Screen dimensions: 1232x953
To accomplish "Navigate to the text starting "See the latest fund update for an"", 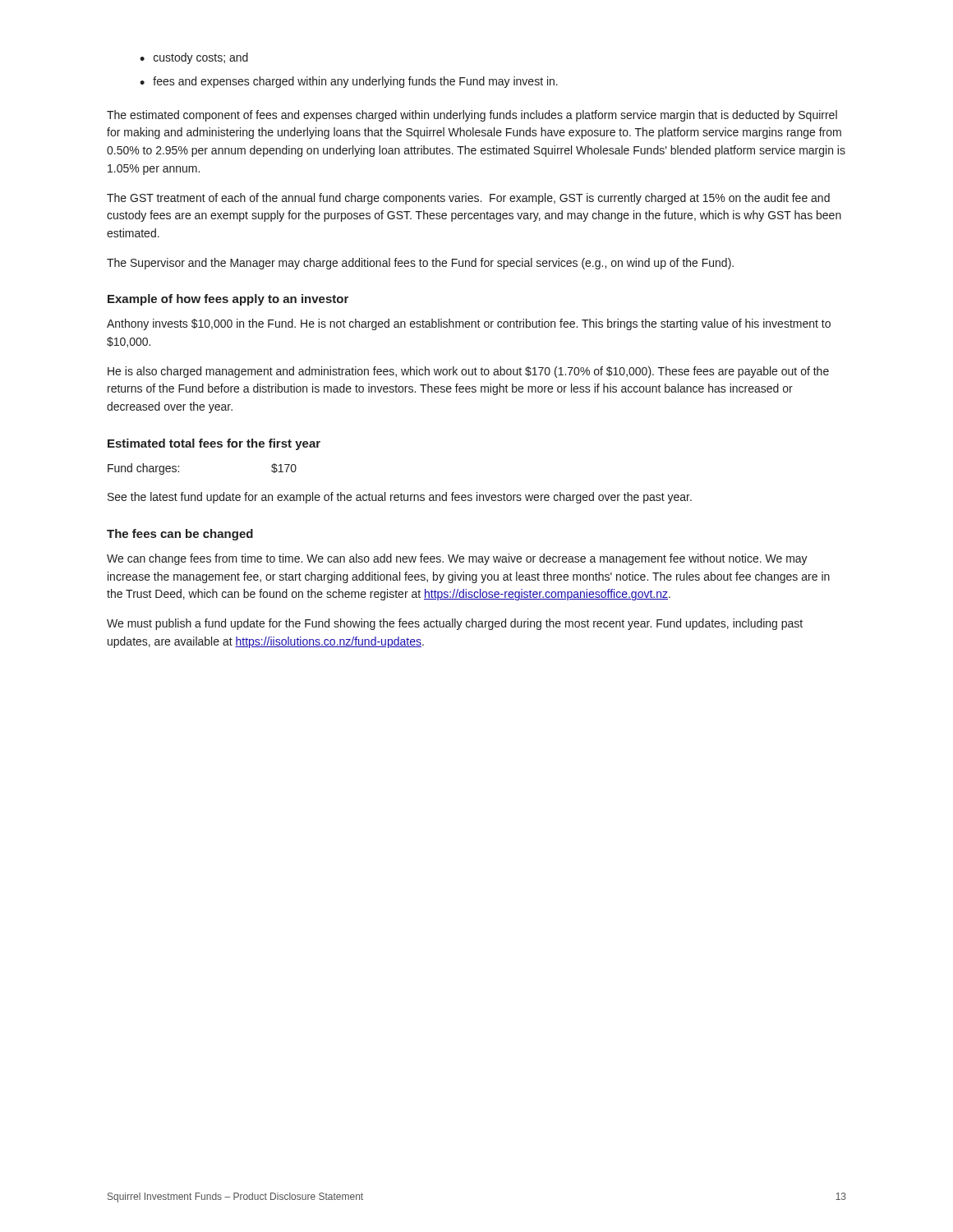I will tap(400, 497).
